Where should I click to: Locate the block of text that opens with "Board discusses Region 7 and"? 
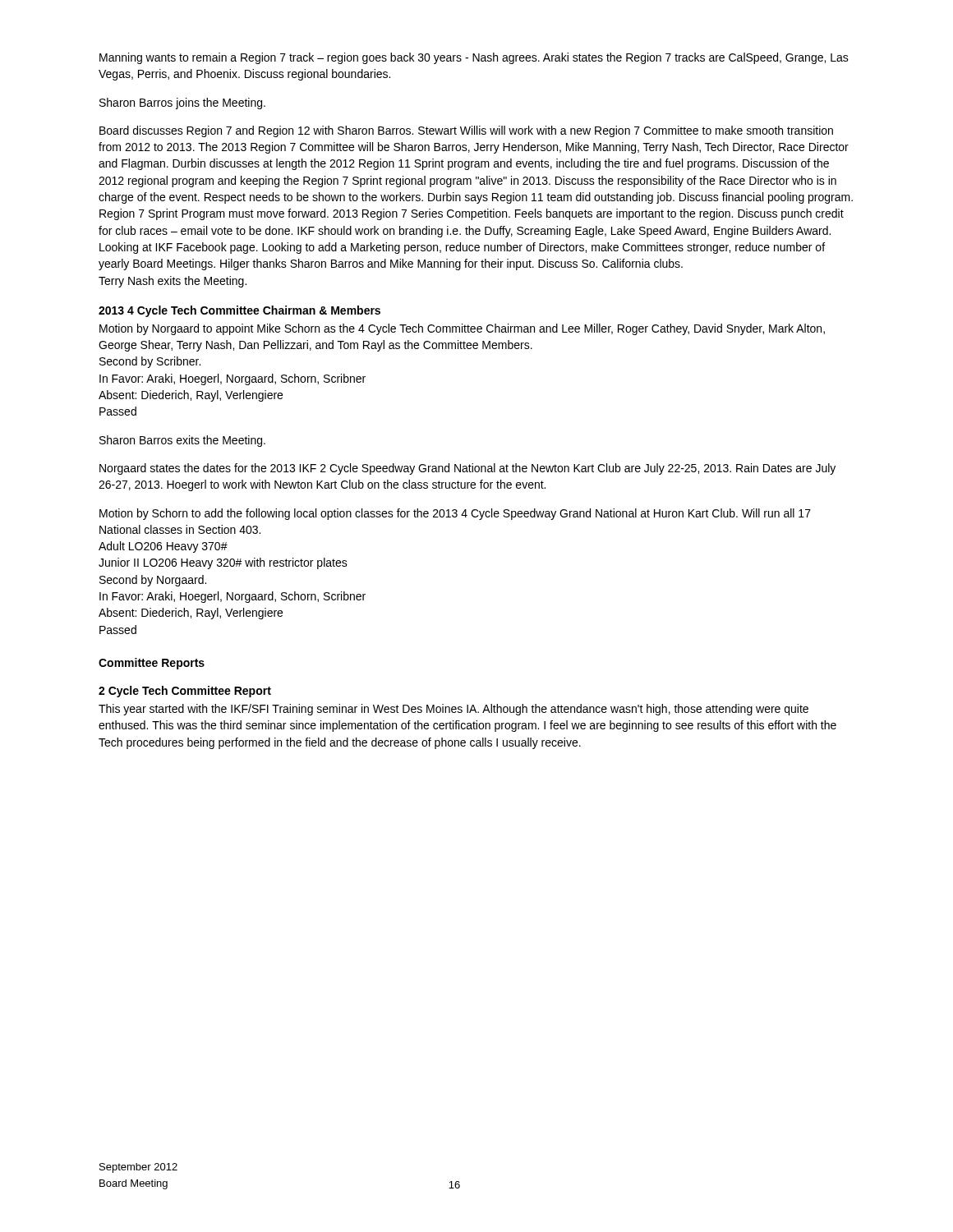click(476, 205)
